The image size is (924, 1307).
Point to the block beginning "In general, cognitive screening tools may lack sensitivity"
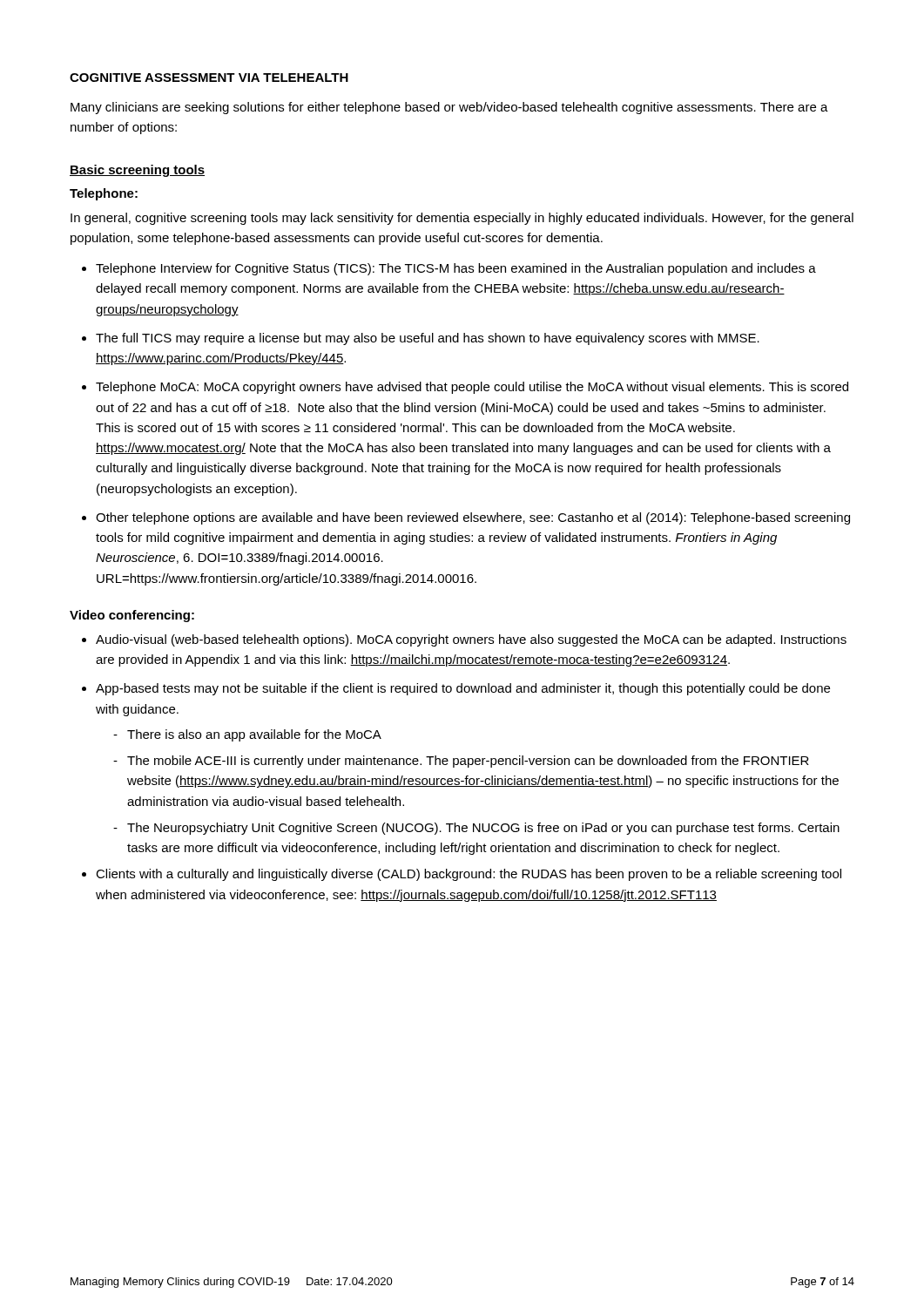[462, 227]
